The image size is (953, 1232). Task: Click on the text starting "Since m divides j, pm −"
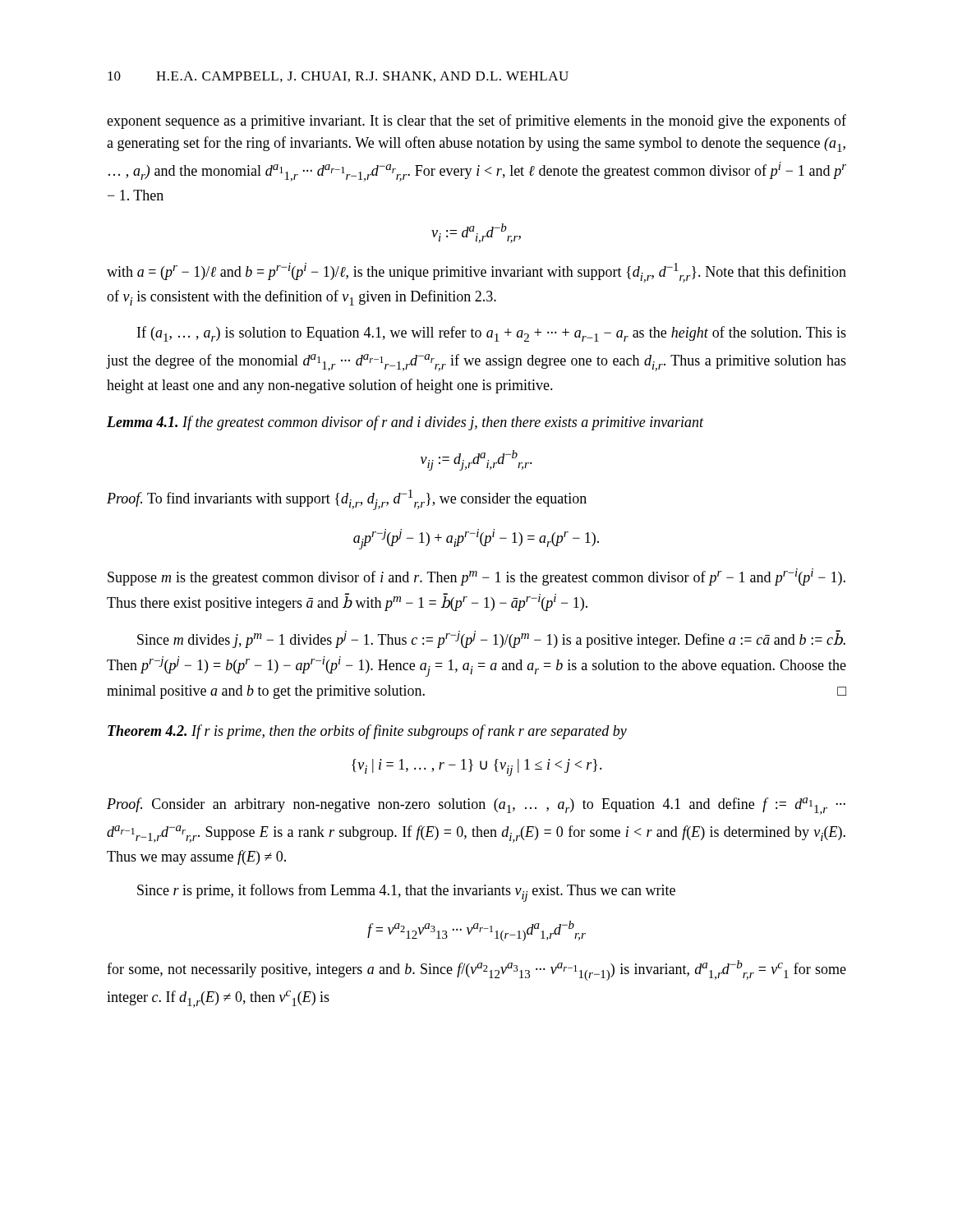476,664
